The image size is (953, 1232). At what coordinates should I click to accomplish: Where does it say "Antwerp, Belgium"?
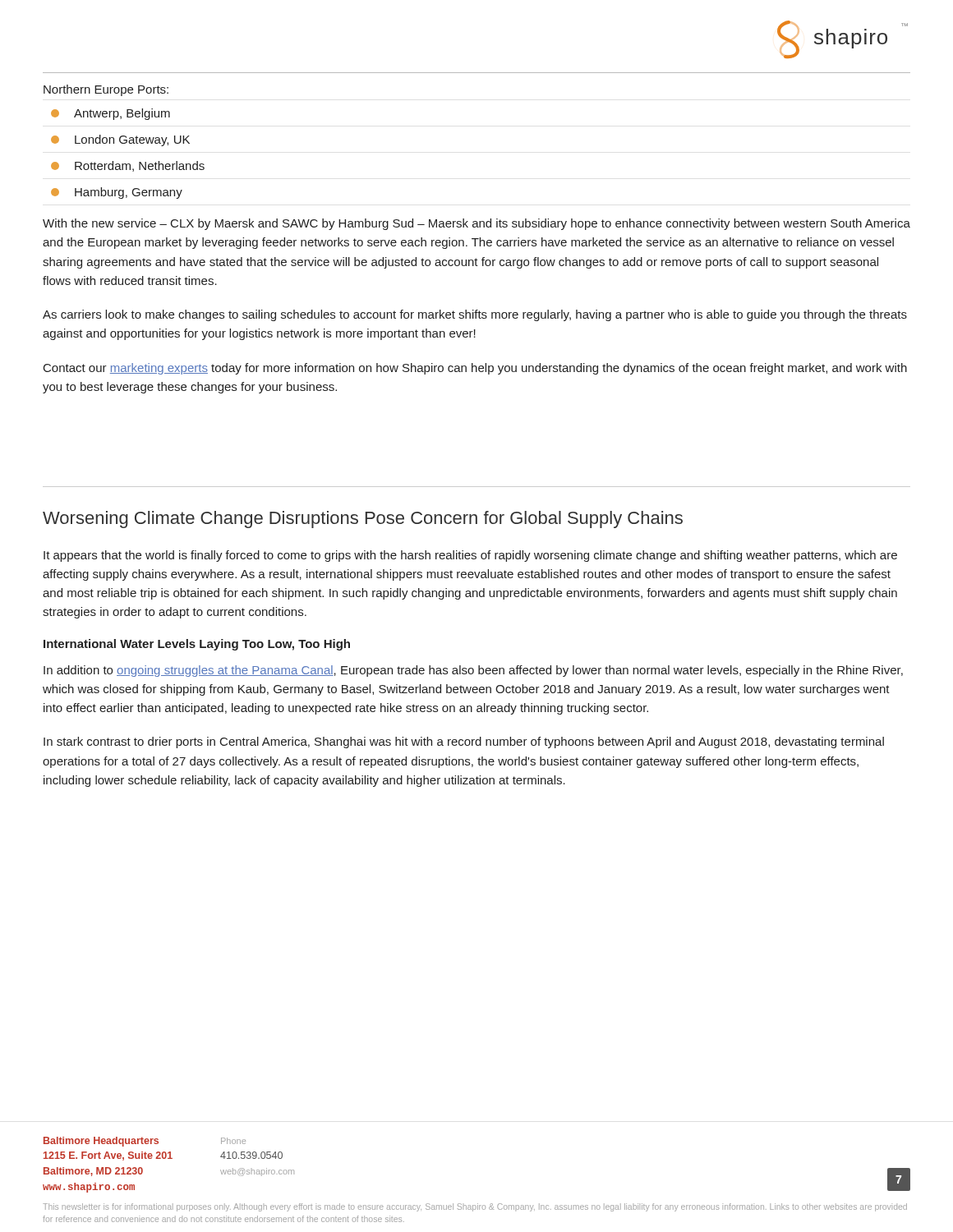point(111,113)
